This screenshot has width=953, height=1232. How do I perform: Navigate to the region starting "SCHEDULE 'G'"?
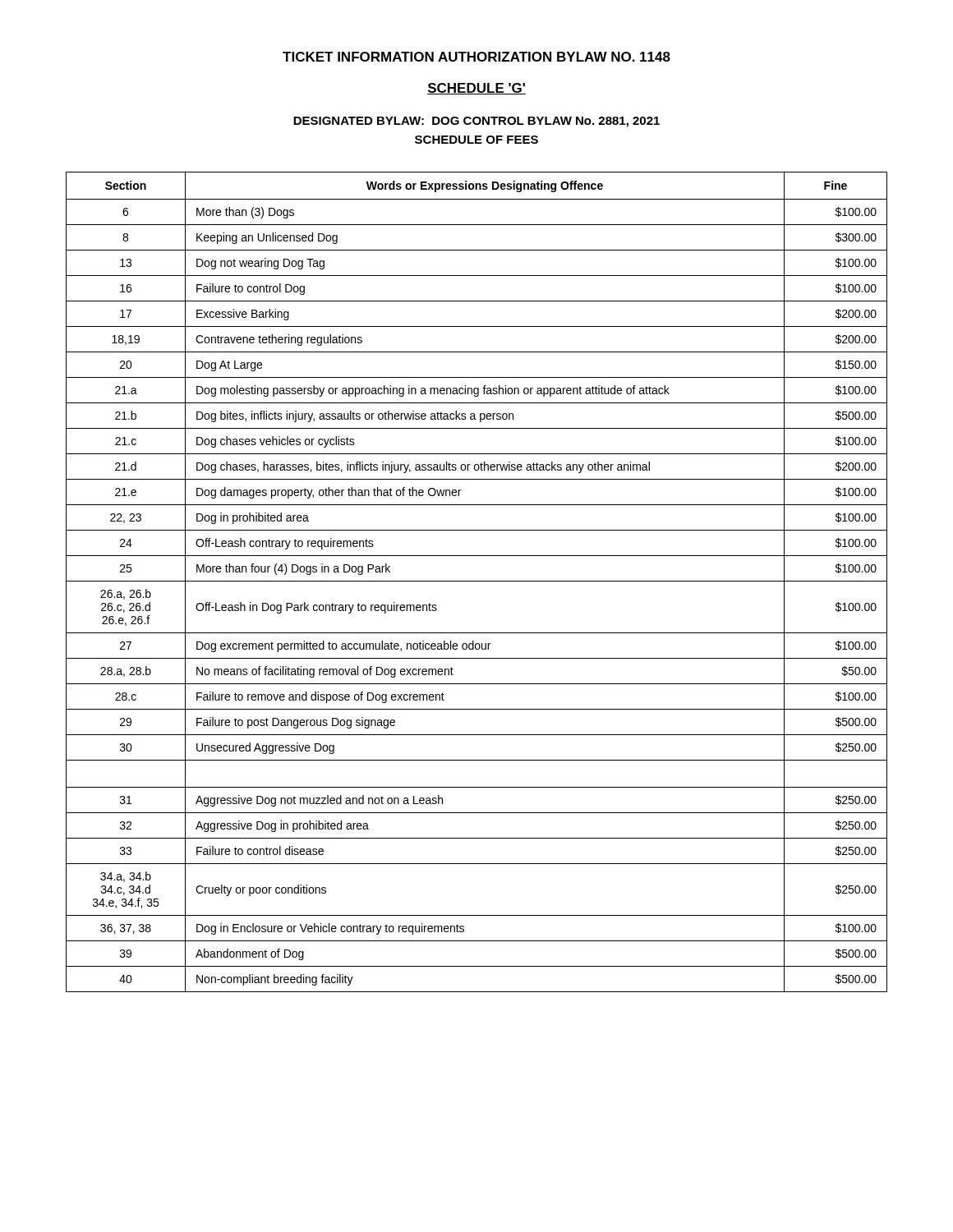pyautogui.click(x=476, y=89)
